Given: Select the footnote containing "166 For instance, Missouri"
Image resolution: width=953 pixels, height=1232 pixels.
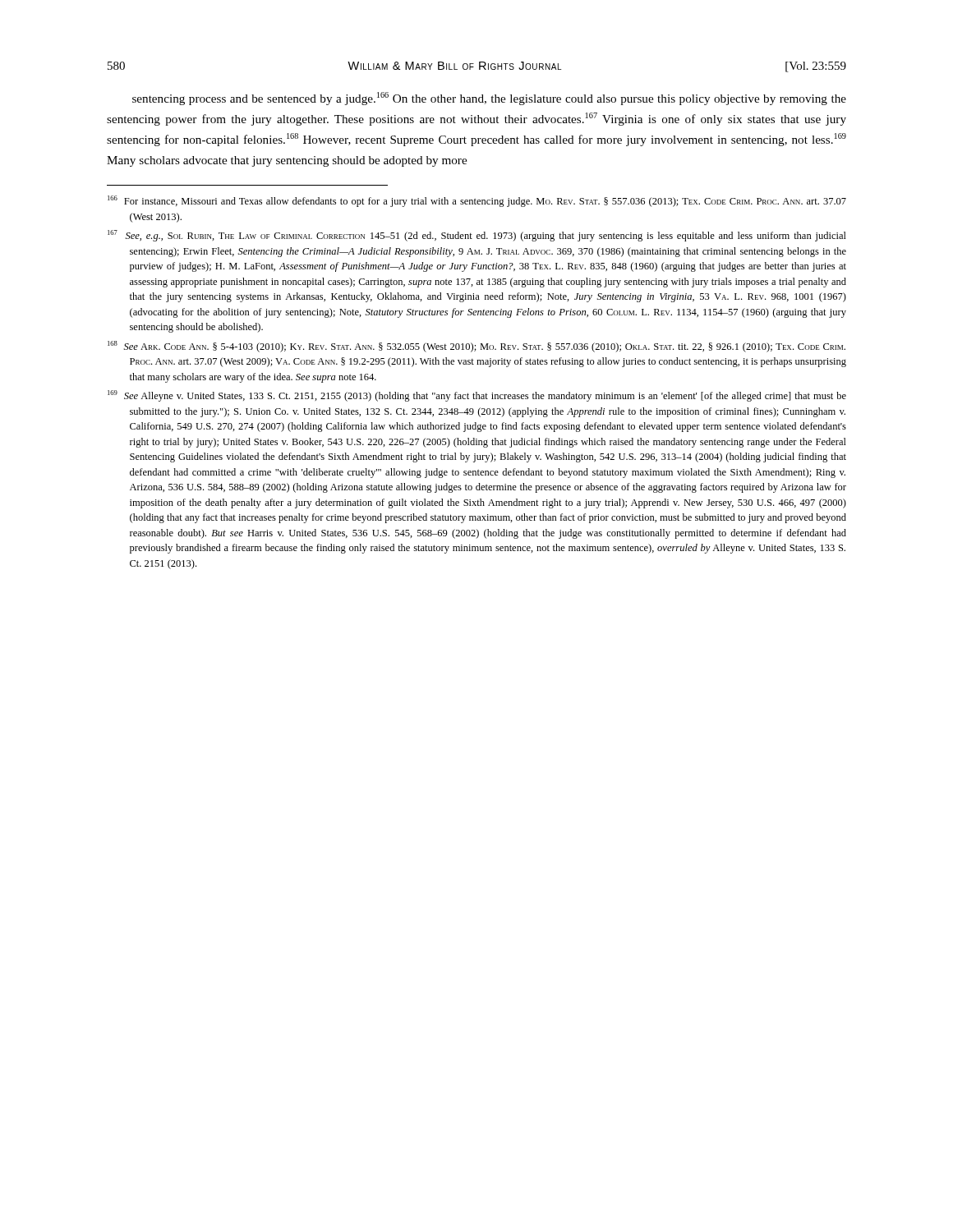Looking at the screenshot, I should [x=476, y=209].
